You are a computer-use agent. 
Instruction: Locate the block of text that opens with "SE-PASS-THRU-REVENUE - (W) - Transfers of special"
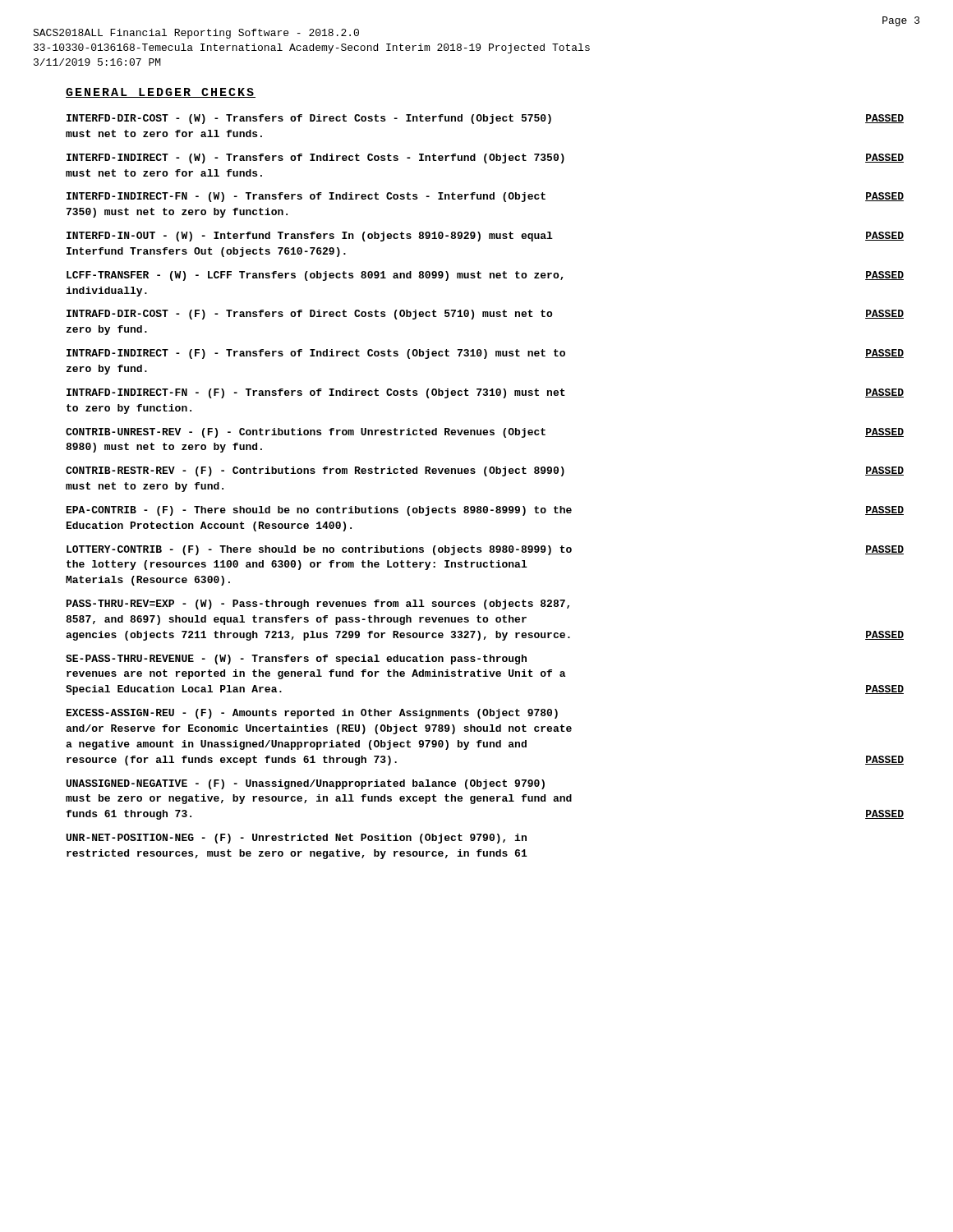tap(485, 675)
